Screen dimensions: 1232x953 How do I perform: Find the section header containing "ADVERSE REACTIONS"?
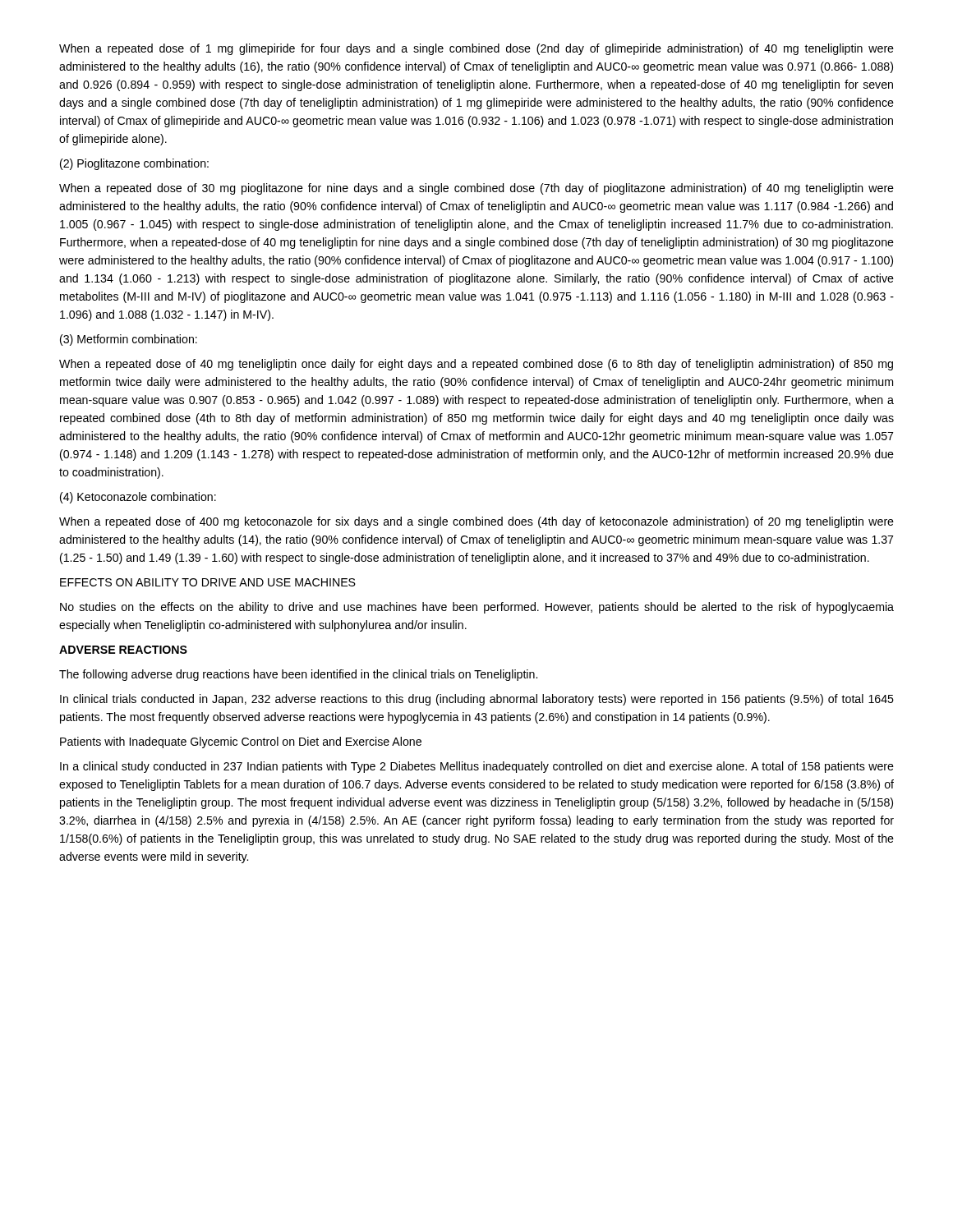pyautogui.click(x=123, y=650)
